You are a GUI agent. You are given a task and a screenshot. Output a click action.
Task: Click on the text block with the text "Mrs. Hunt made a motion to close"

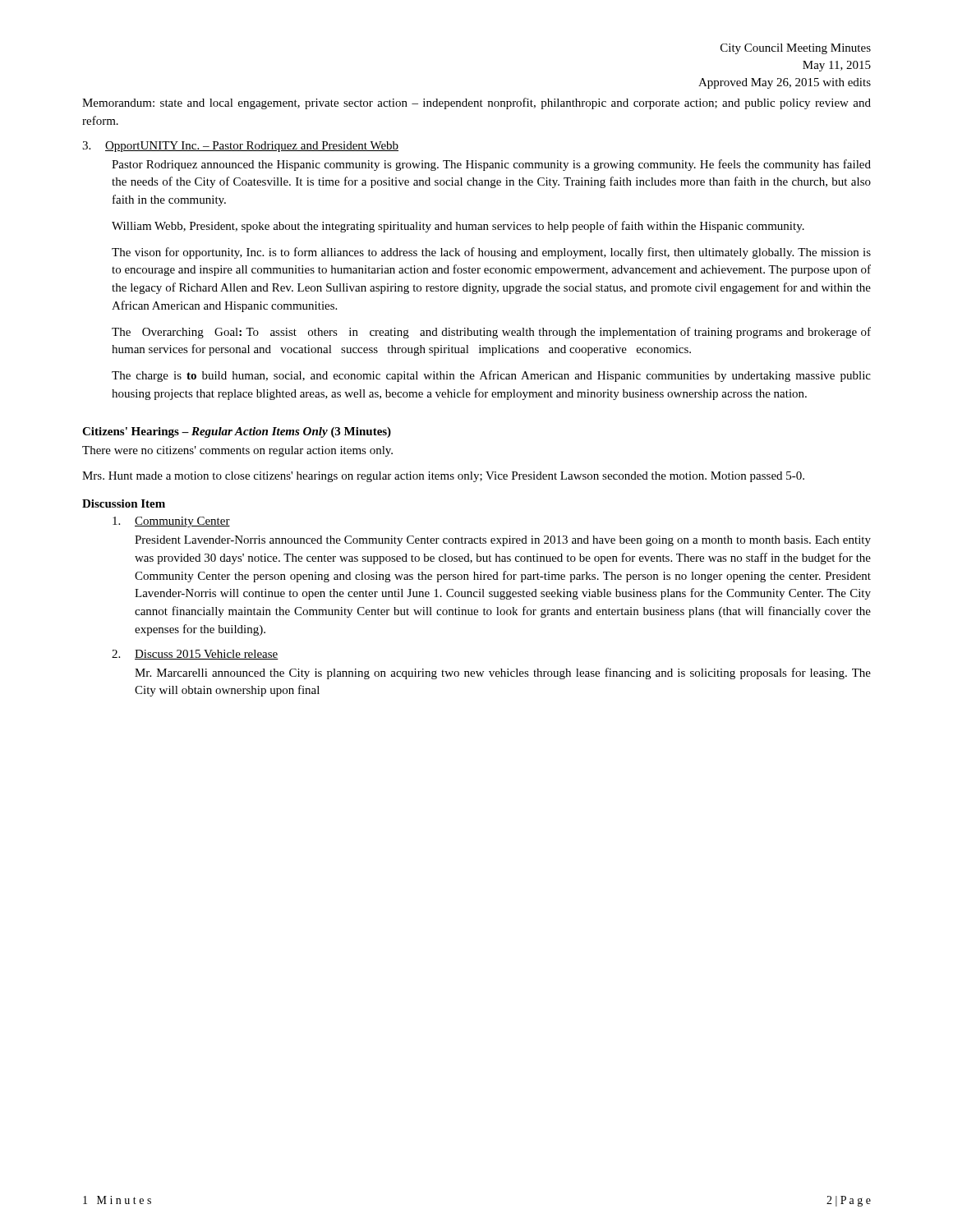coord(444,476)
